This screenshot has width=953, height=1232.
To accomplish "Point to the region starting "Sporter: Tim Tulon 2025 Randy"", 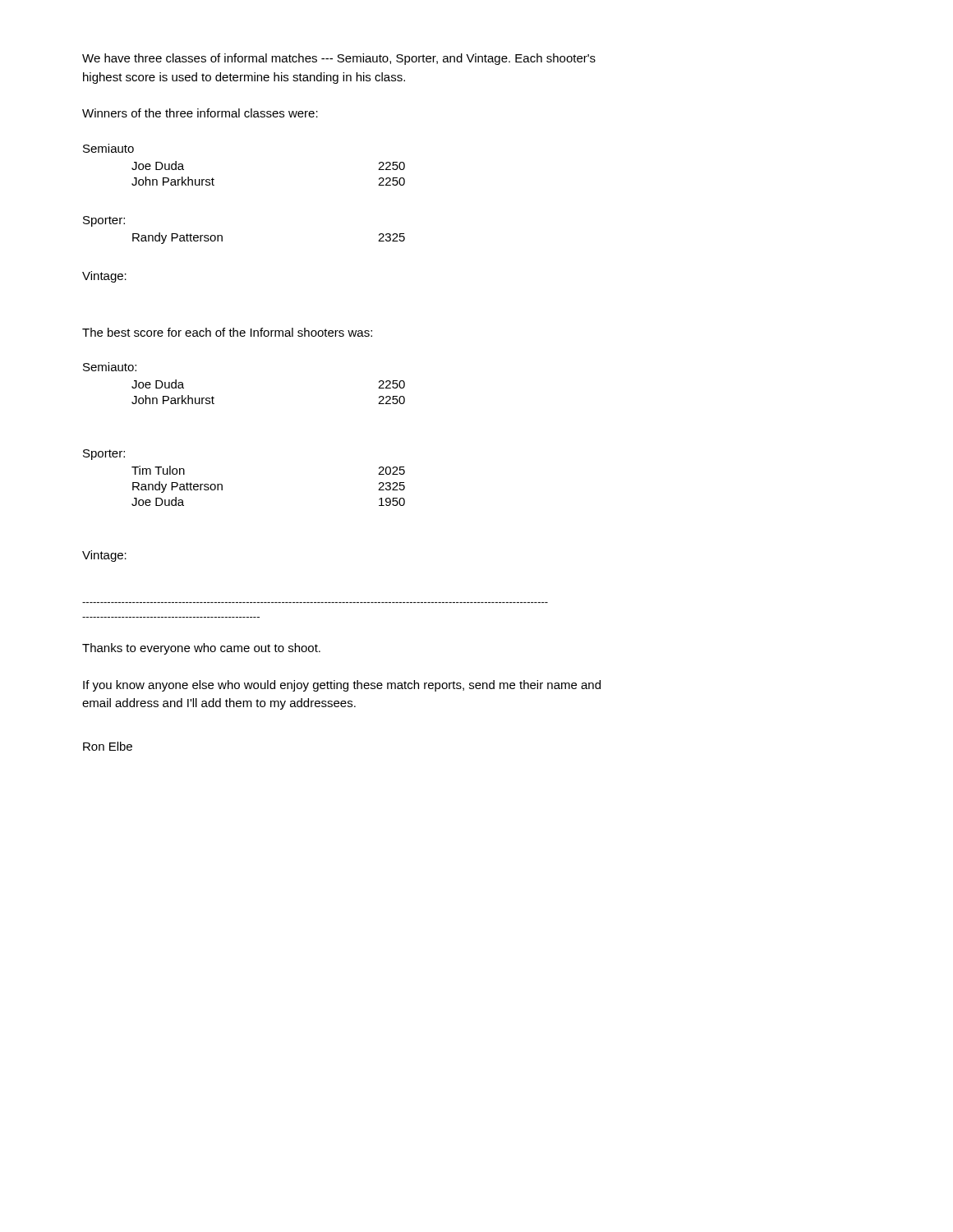I will coord(104,455).
